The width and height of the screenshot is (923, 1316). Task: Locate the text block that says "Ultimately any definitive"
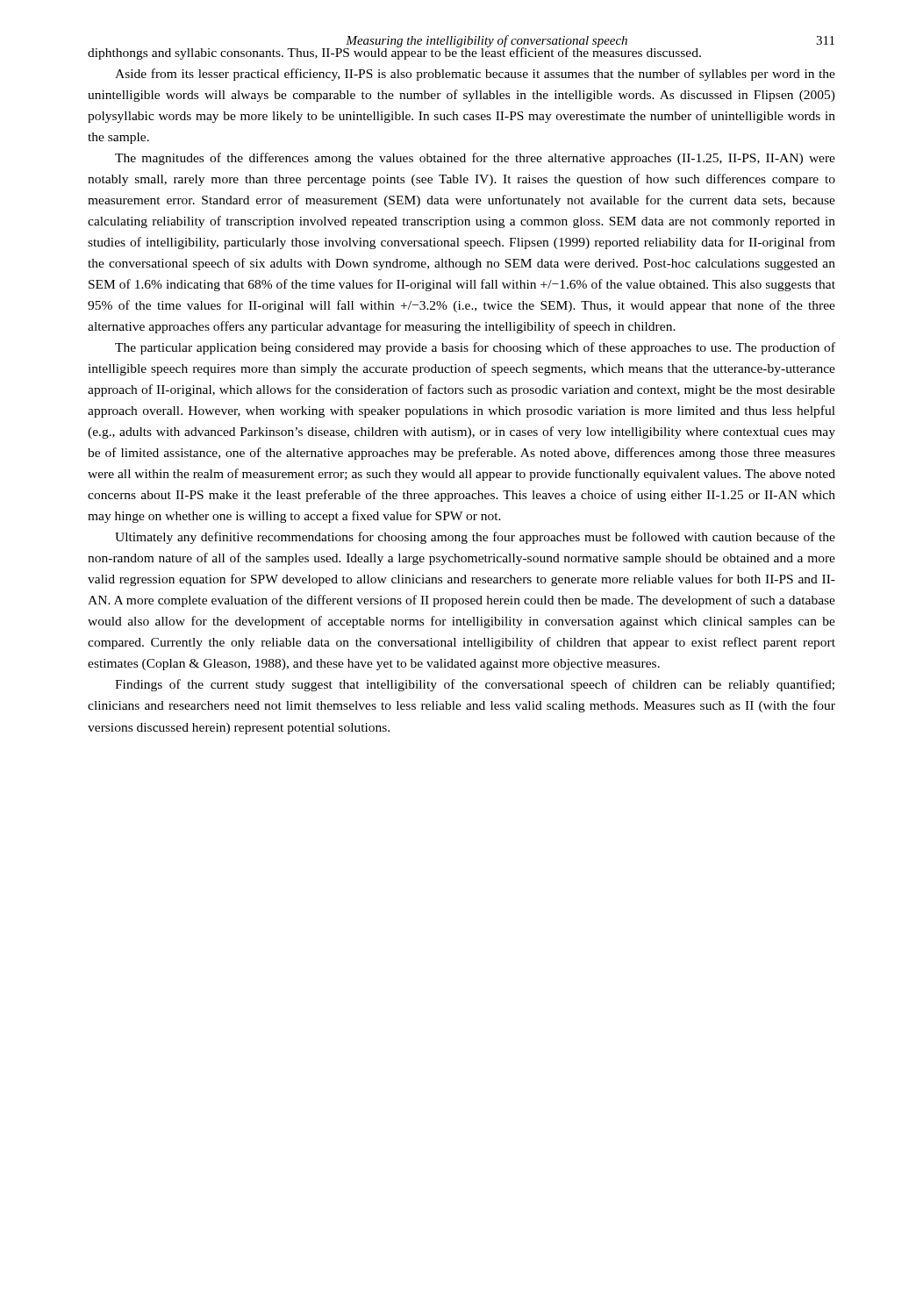[x=462, y=600]
